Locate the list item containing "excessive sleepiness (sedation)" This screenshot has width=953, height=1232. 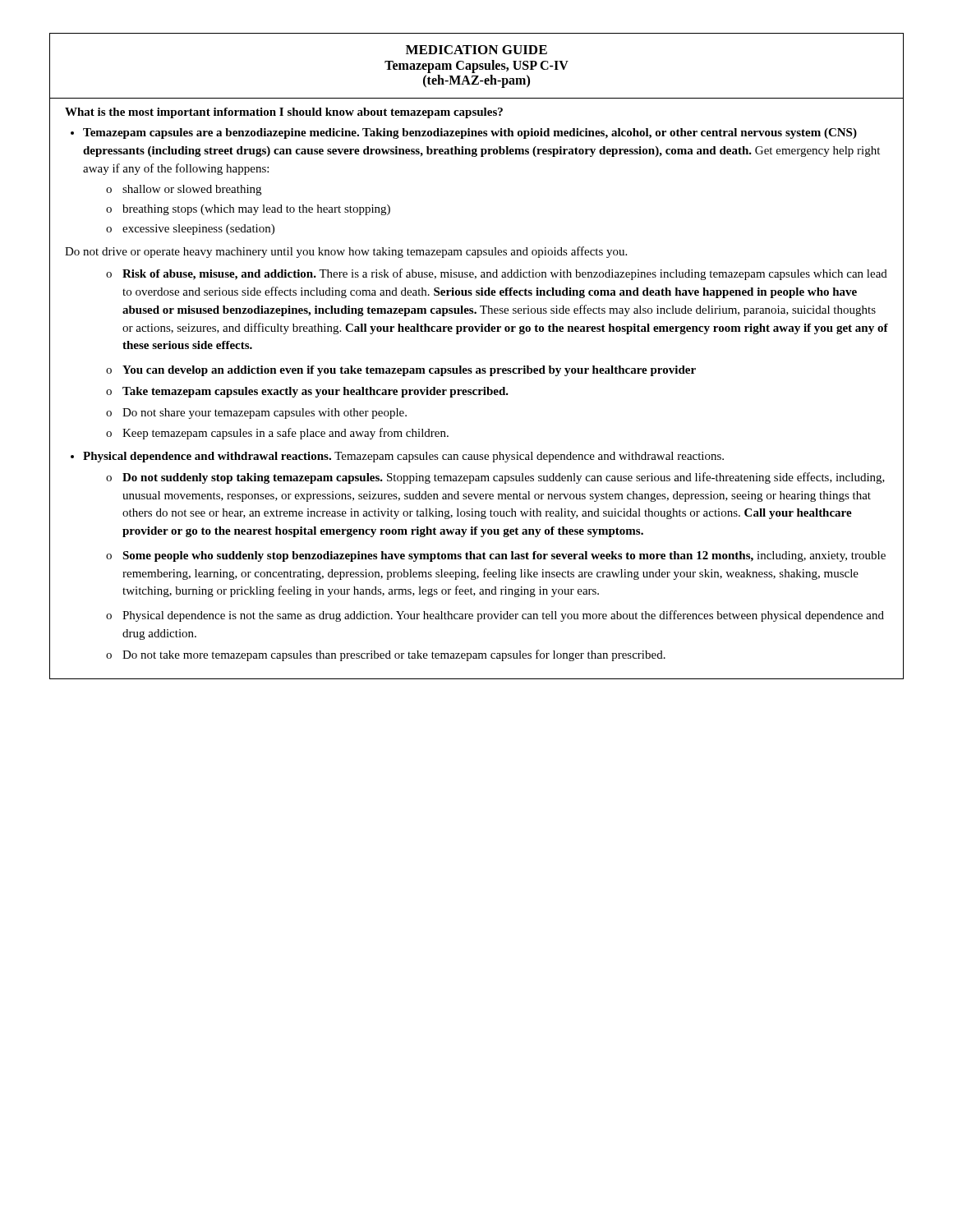click(199, 228)
